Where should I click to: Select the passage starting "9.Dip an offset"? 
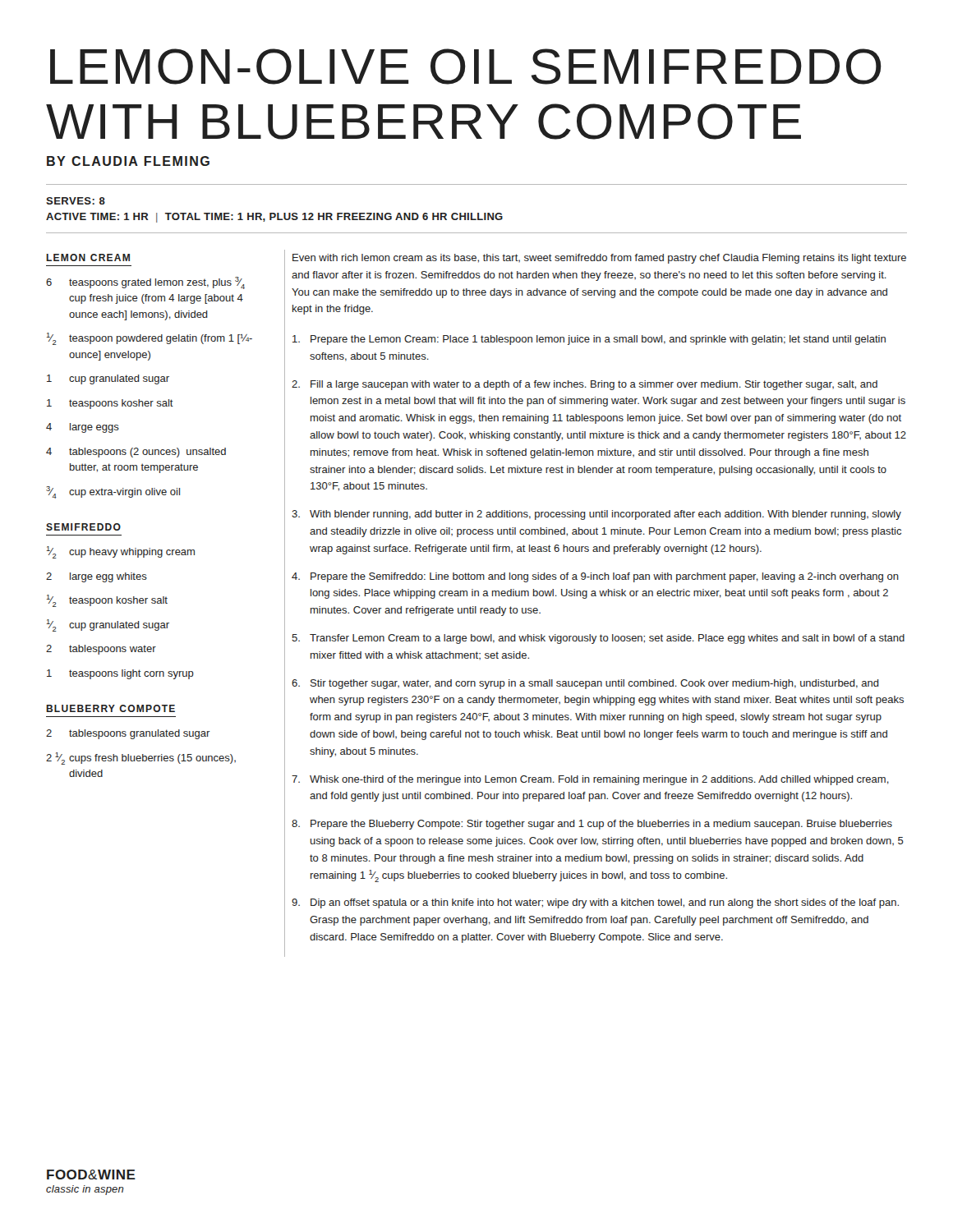click(599, 920)
